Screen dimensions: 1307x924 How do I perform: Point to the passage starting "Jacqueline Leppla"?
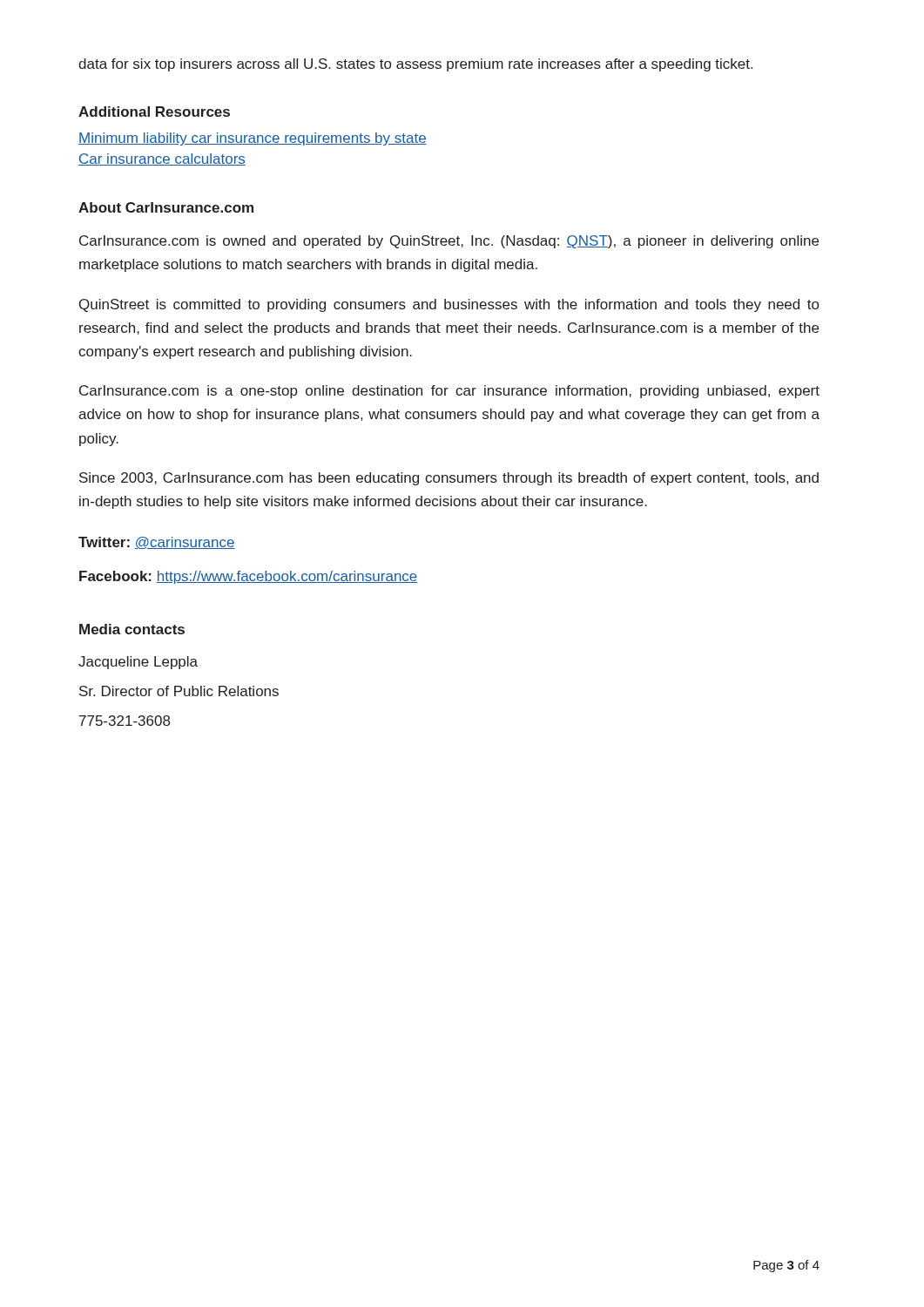[138, 662]
